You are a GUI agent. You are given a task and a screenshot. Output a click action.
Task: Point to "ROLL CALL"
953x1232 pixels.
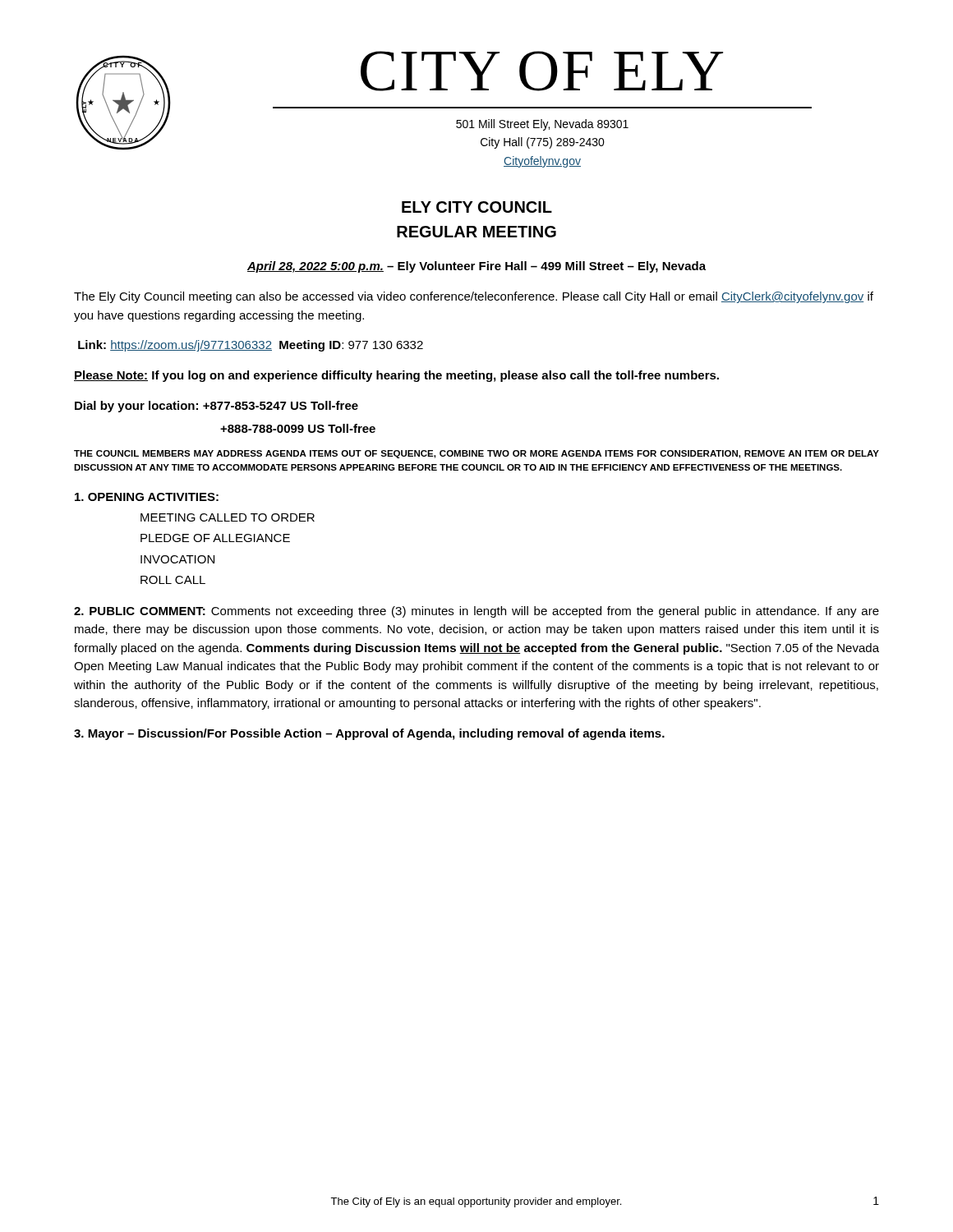click(173, 579)
